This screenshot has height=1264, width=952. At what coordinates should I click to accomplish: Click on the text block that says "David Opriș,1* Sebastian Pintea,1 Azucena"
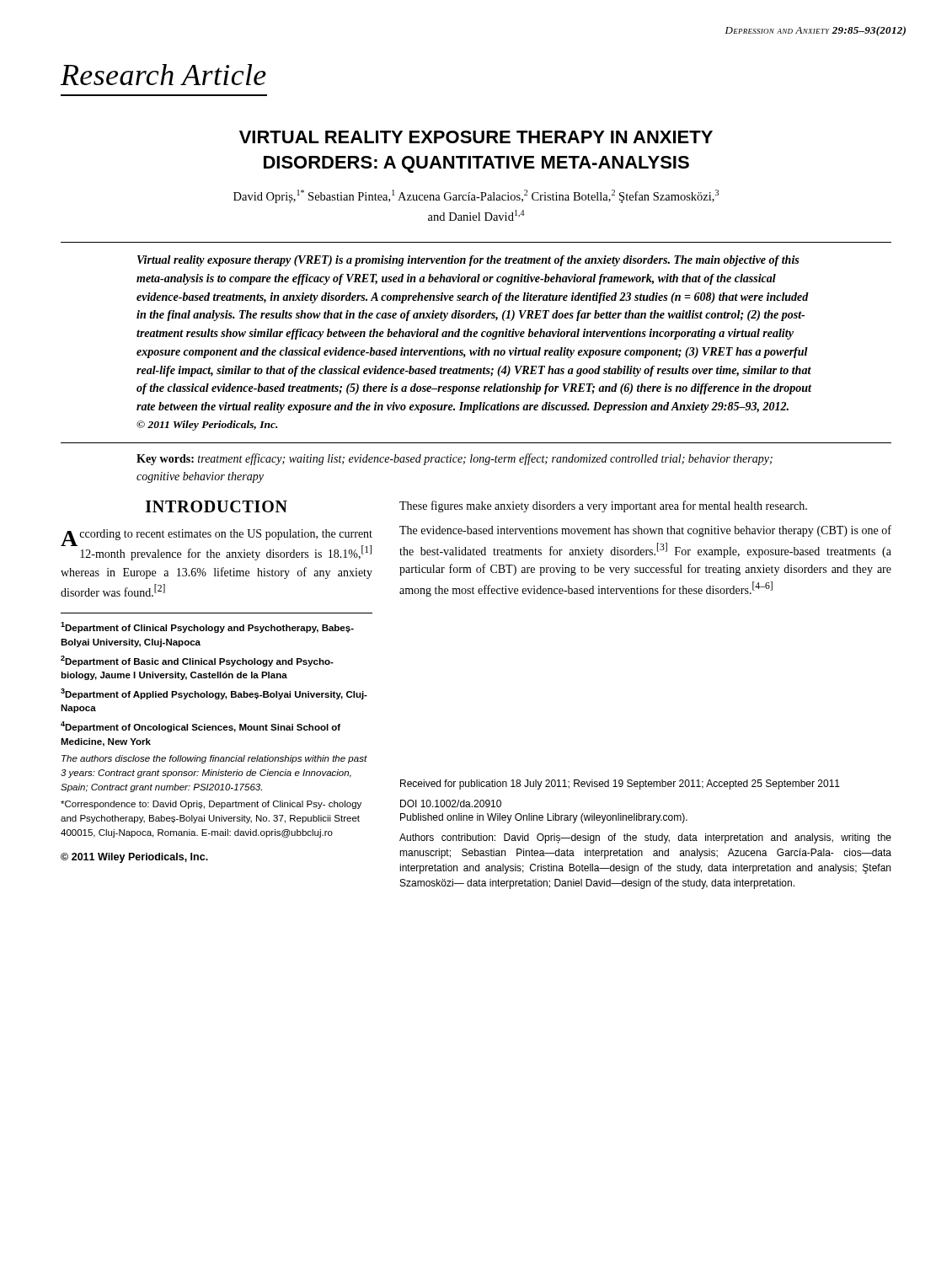[x=476, y=206]
